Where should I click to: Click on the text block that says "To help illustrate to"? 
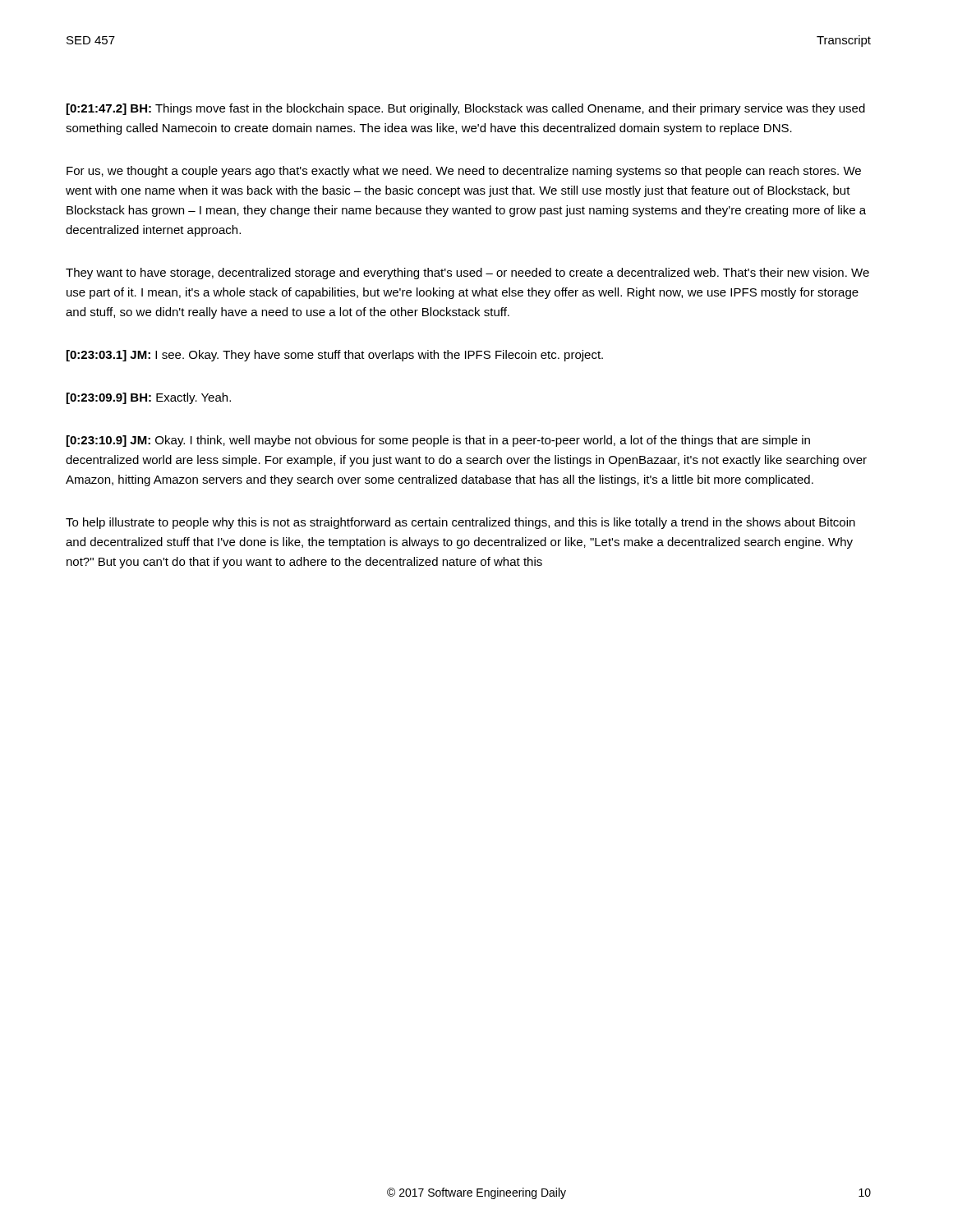tap(461, 542)
